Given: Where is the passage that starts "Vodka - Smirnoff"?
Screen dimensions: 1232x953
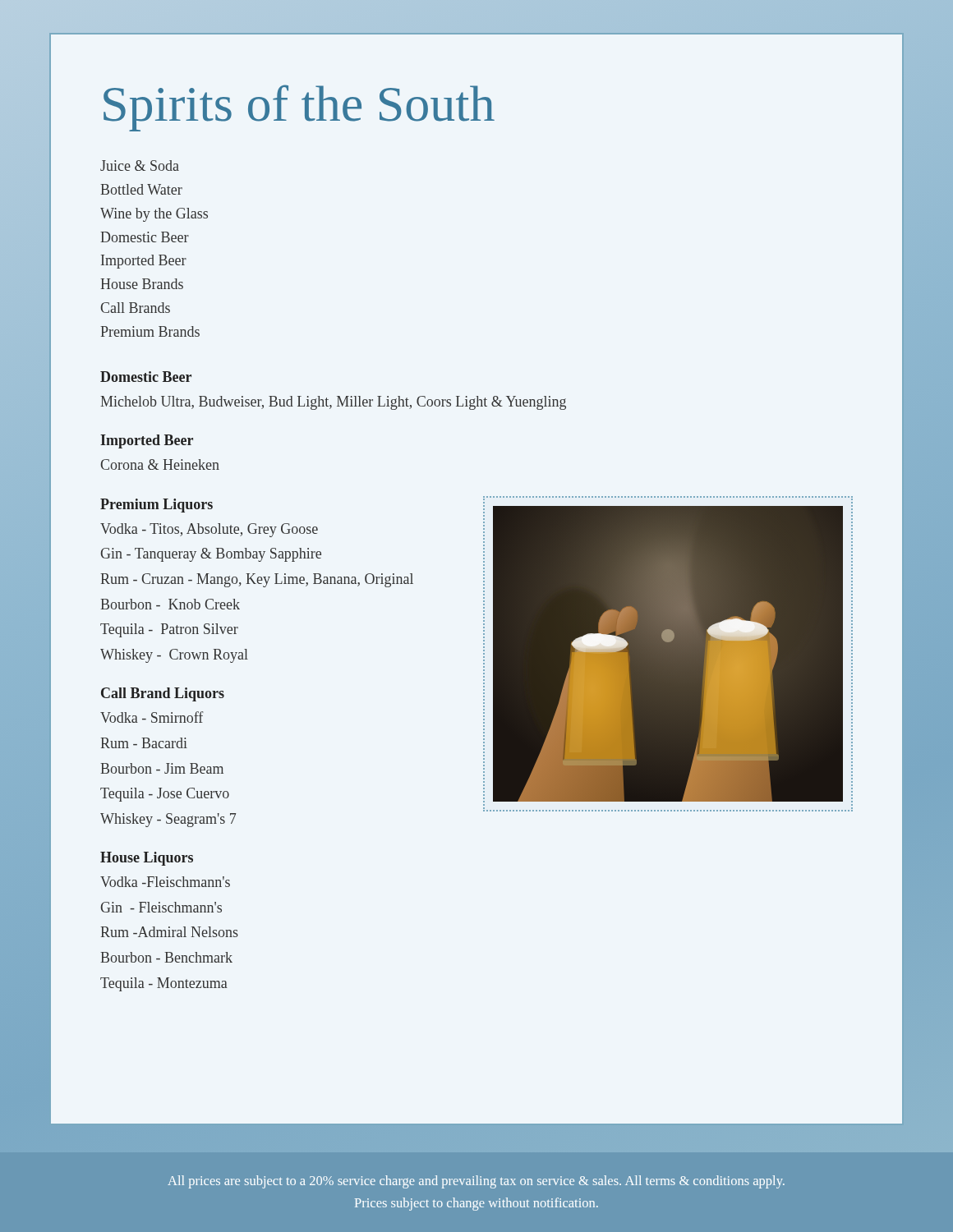Looking at the screenshot, I should click(x=168, y=768).
